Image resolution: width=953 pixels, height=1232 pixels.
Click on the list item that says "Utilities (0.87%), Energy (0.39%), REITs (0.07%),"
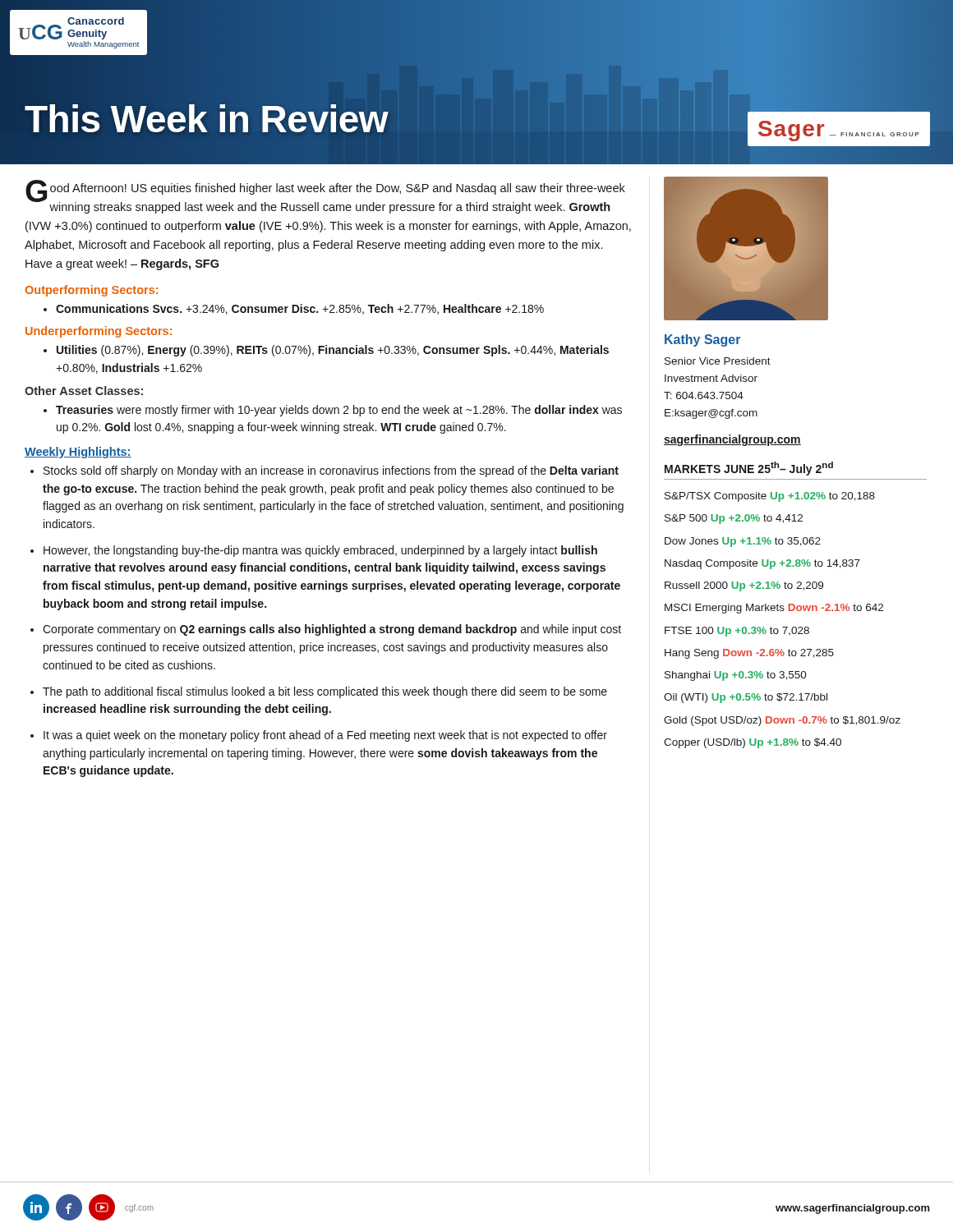click(337, 360)
